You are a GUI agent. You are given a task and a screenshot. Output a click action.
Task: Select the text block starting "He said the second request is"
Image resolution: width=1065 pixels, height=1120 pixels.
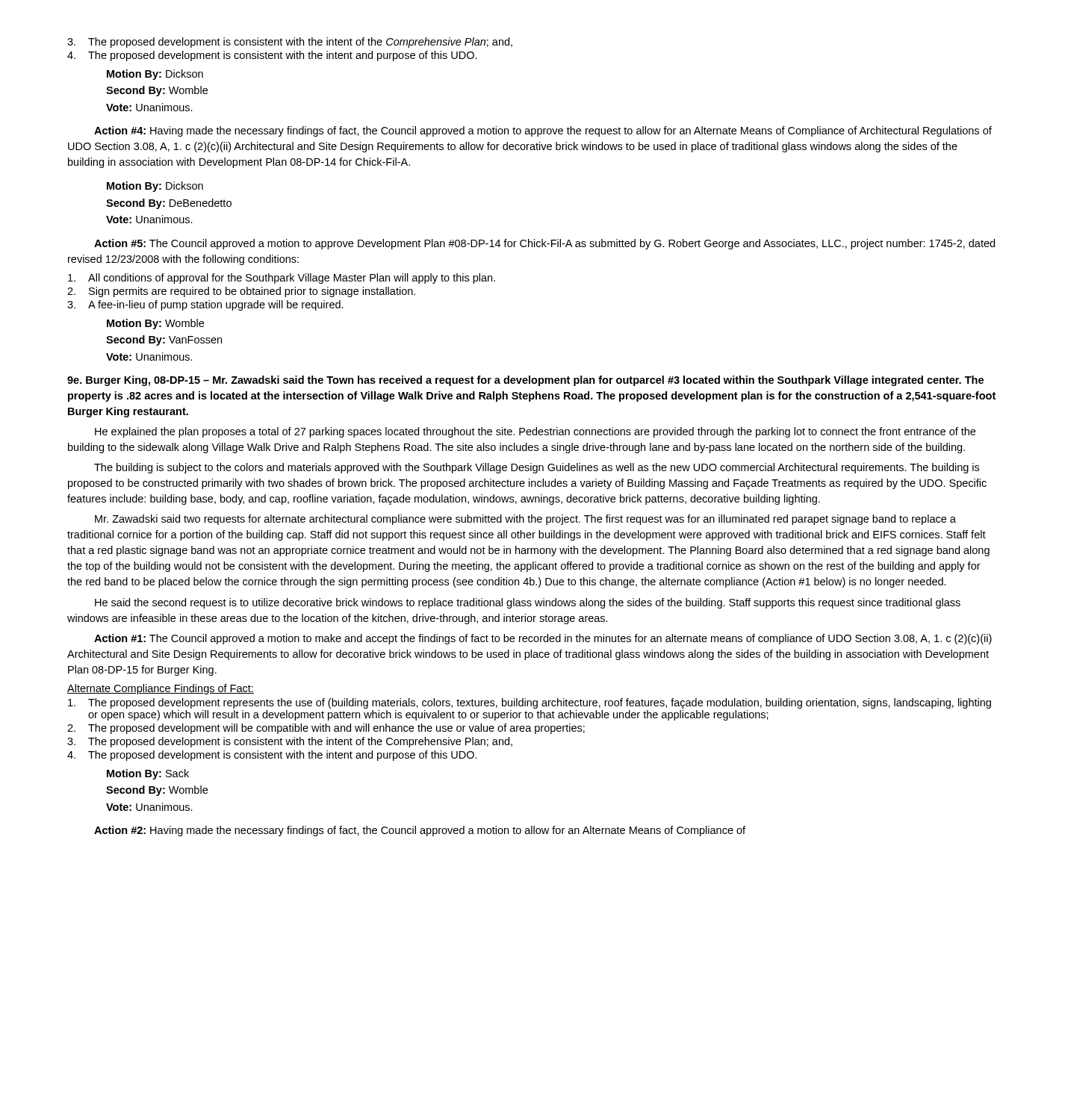(x=532, y=610)
